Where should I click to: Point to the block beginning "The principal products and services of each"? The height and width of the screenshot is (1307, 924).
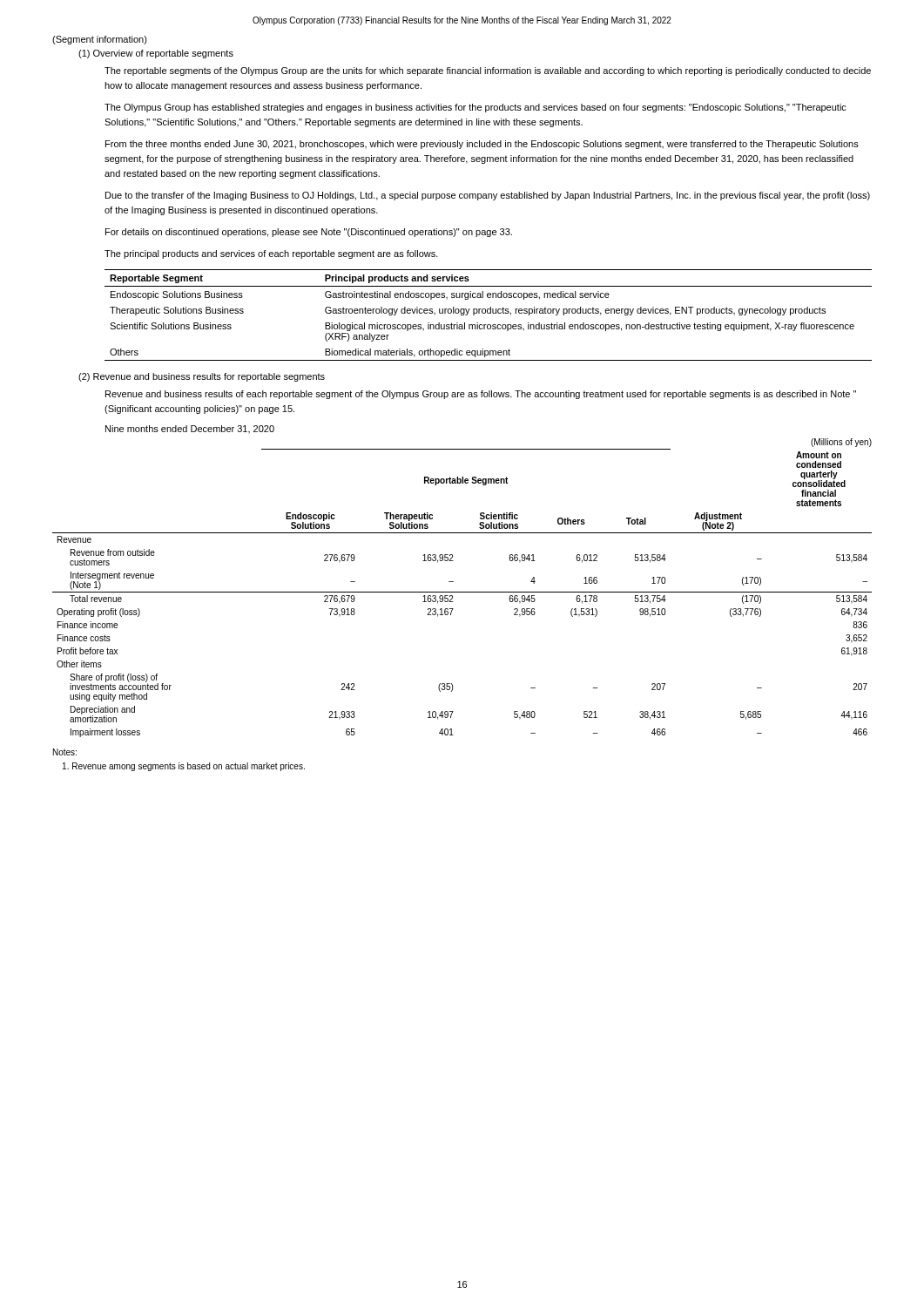(271, 254)
